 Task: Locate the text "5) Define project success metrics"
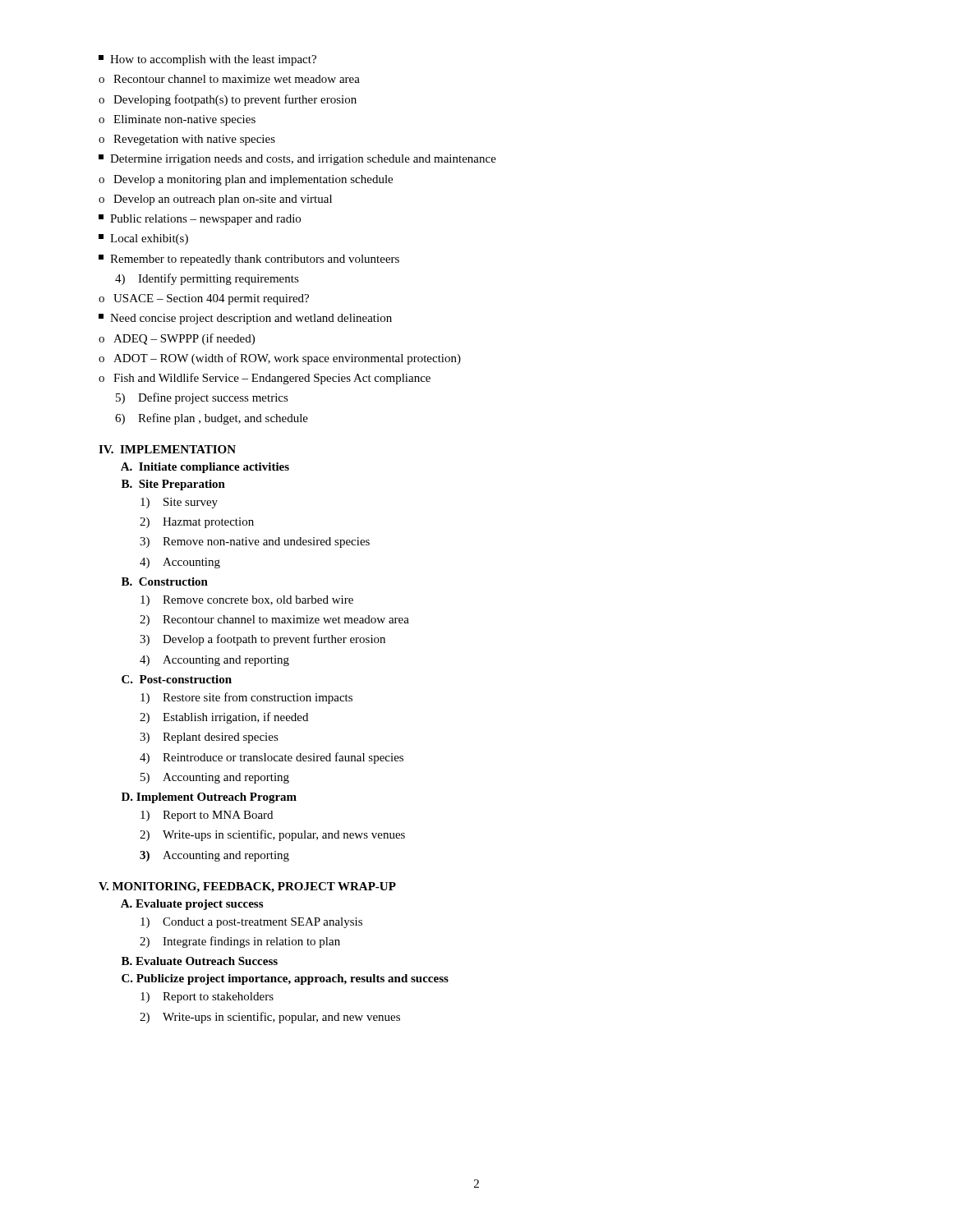[x=202, y=398]
